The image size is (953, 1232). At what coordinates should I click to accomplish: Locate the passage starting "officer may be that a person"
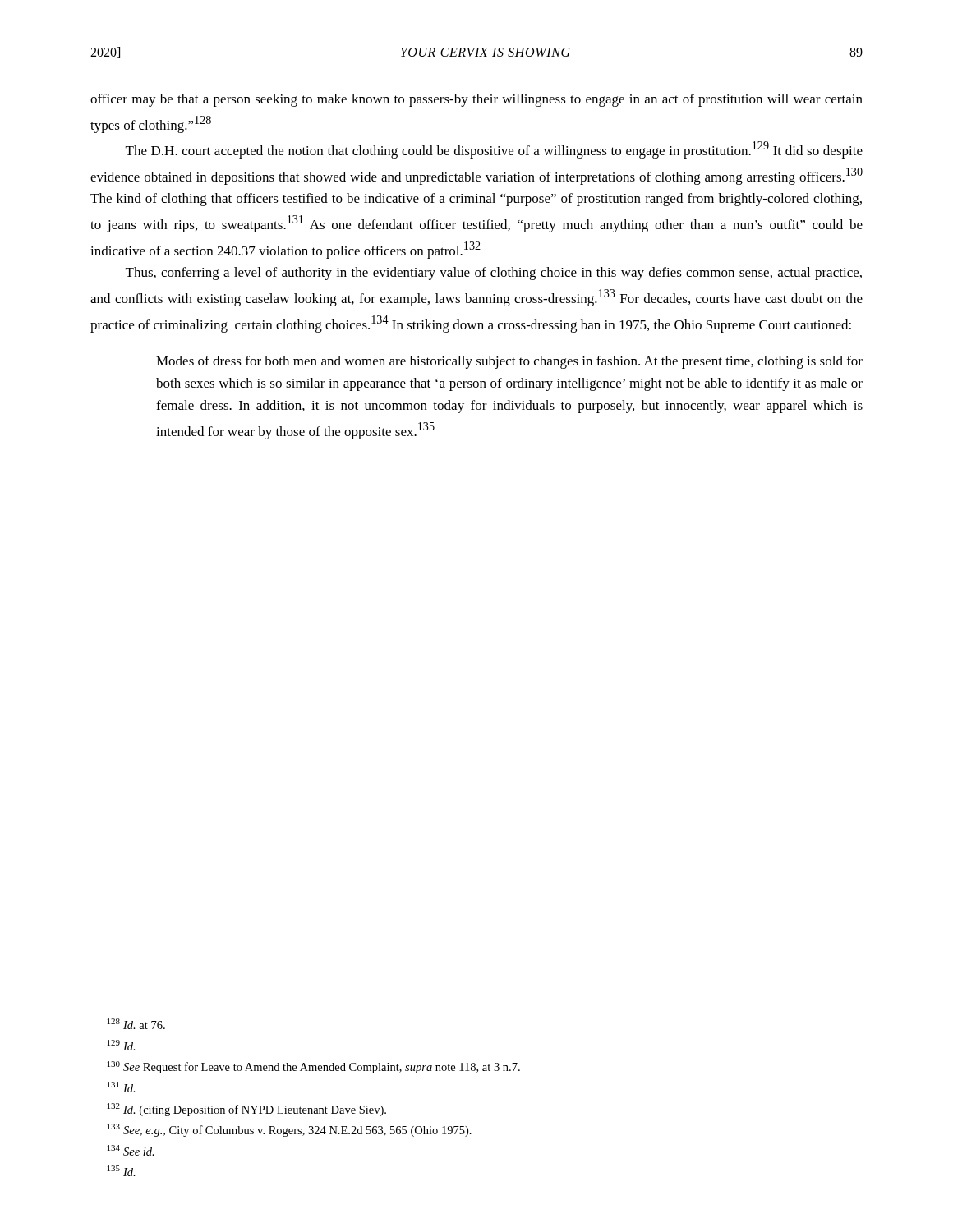point(476,212)
